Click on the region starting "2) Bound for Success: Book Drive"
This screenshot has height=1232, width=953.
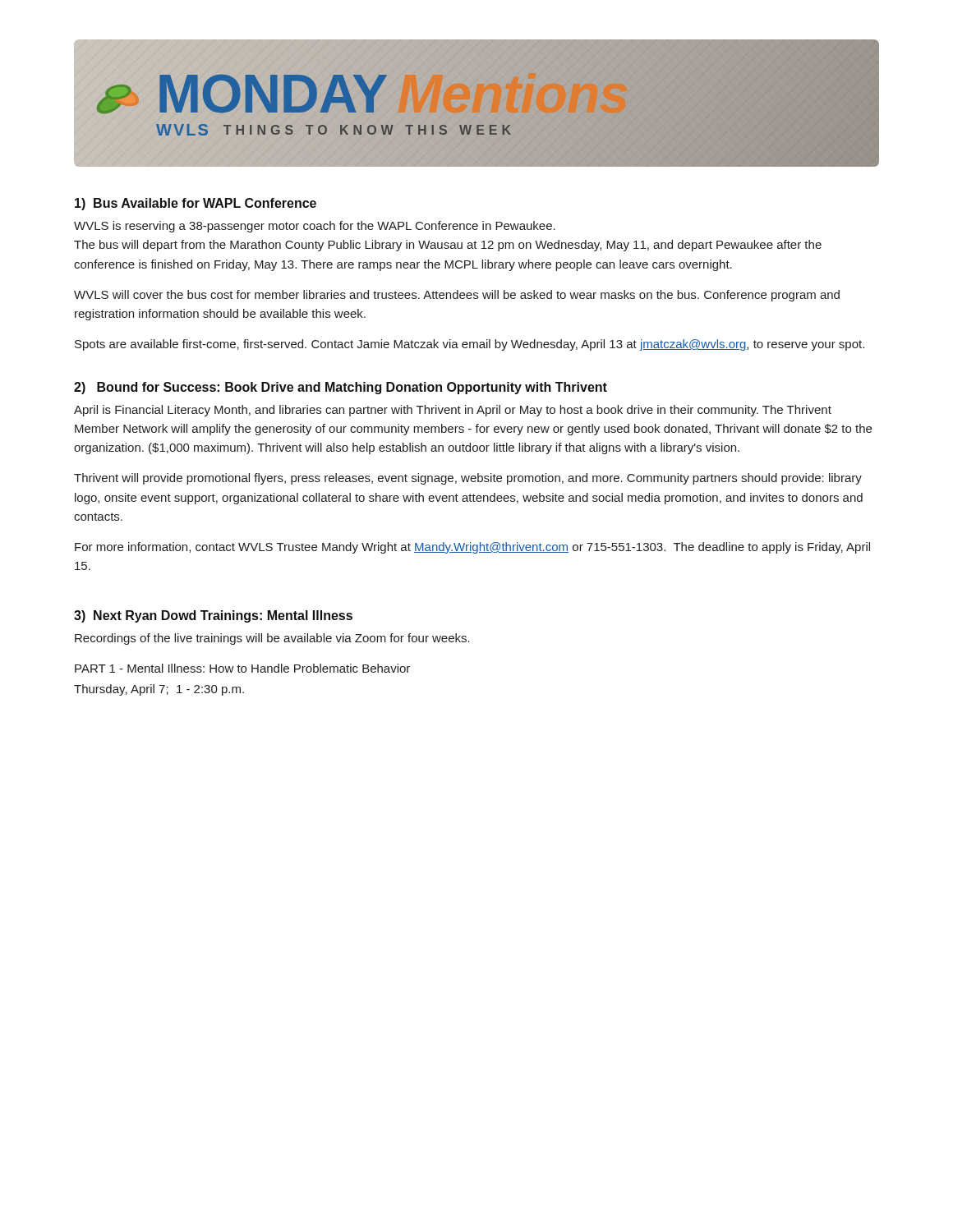341,387
